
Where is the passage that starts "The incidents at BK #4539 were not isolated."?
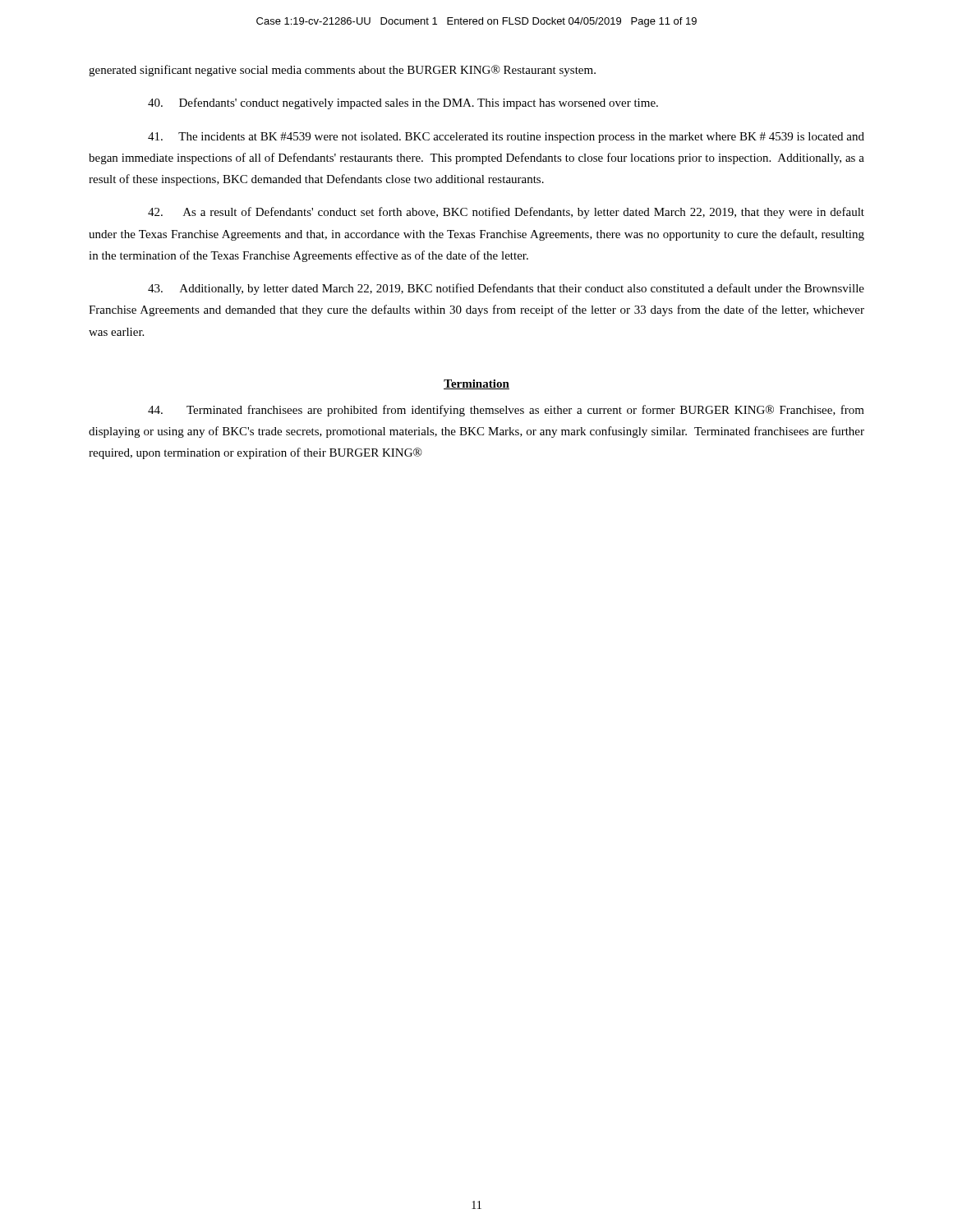click(x=476, y=158)
